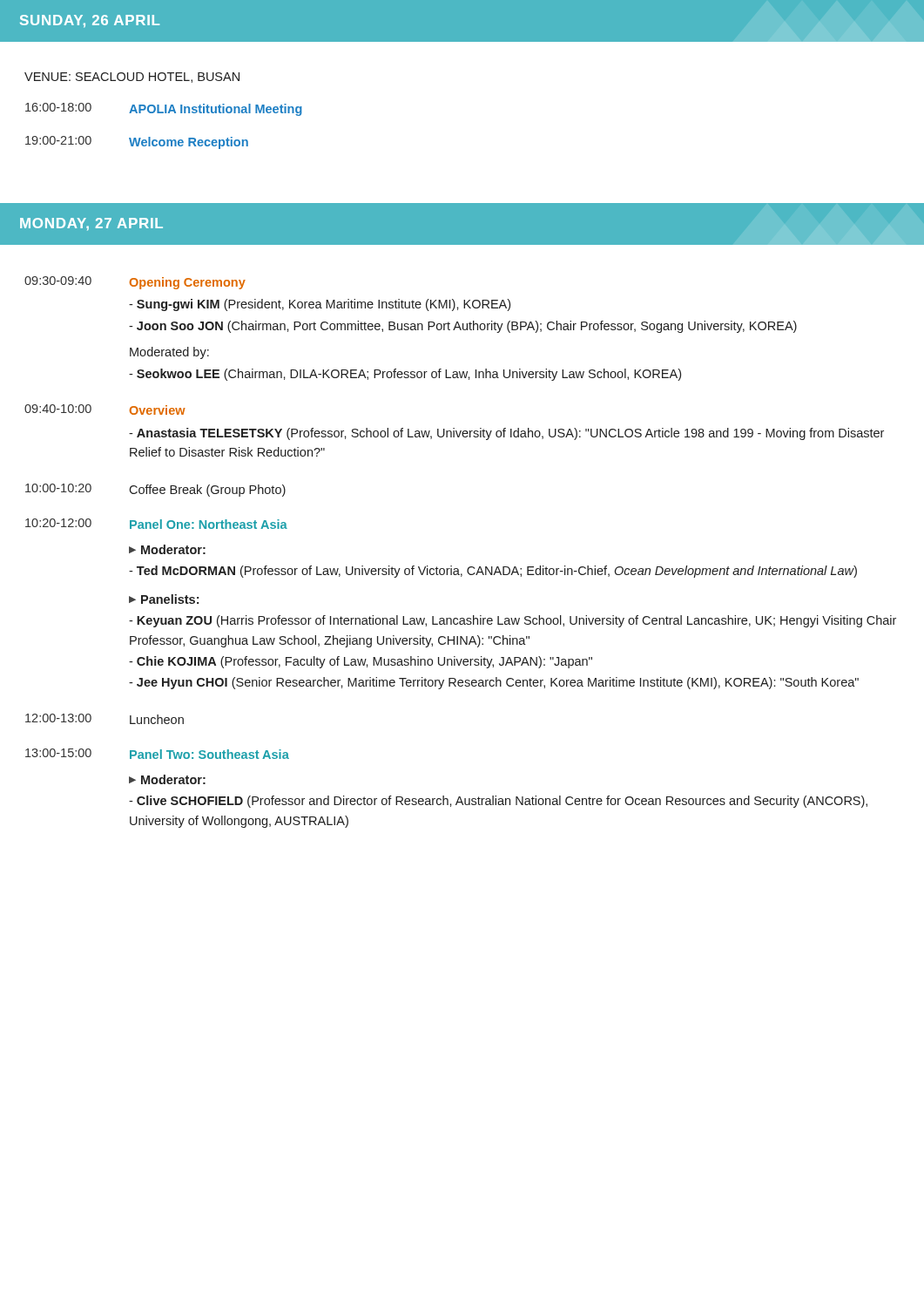Navigate to the block starting "10:00-10:20 Coffee Break (Group"
The height and width of the screenshot is (1307, 924).
[x=155, y=490]
